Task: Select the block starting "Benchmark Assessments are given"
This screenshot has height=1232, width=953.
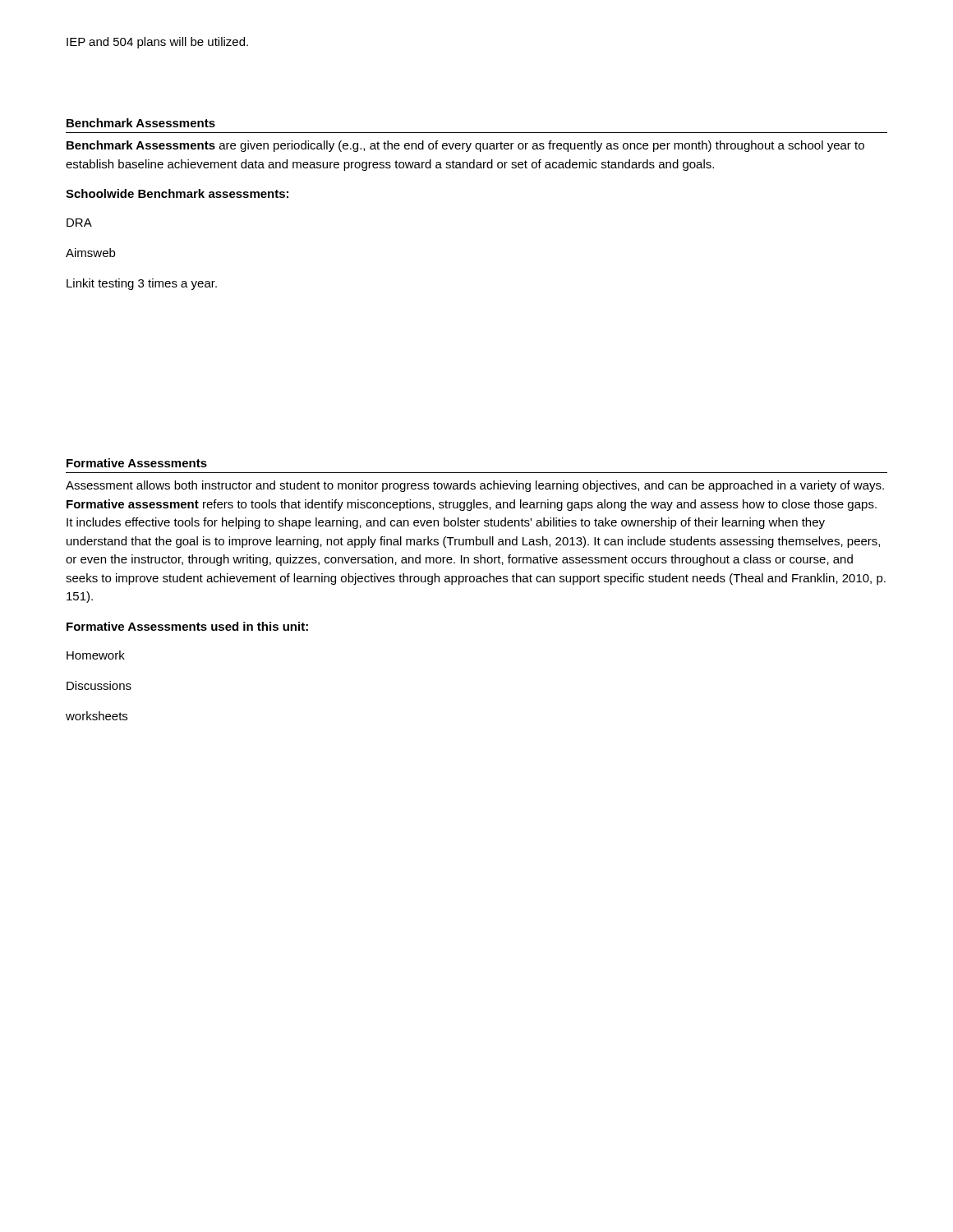Action: (x=465, y=154)
